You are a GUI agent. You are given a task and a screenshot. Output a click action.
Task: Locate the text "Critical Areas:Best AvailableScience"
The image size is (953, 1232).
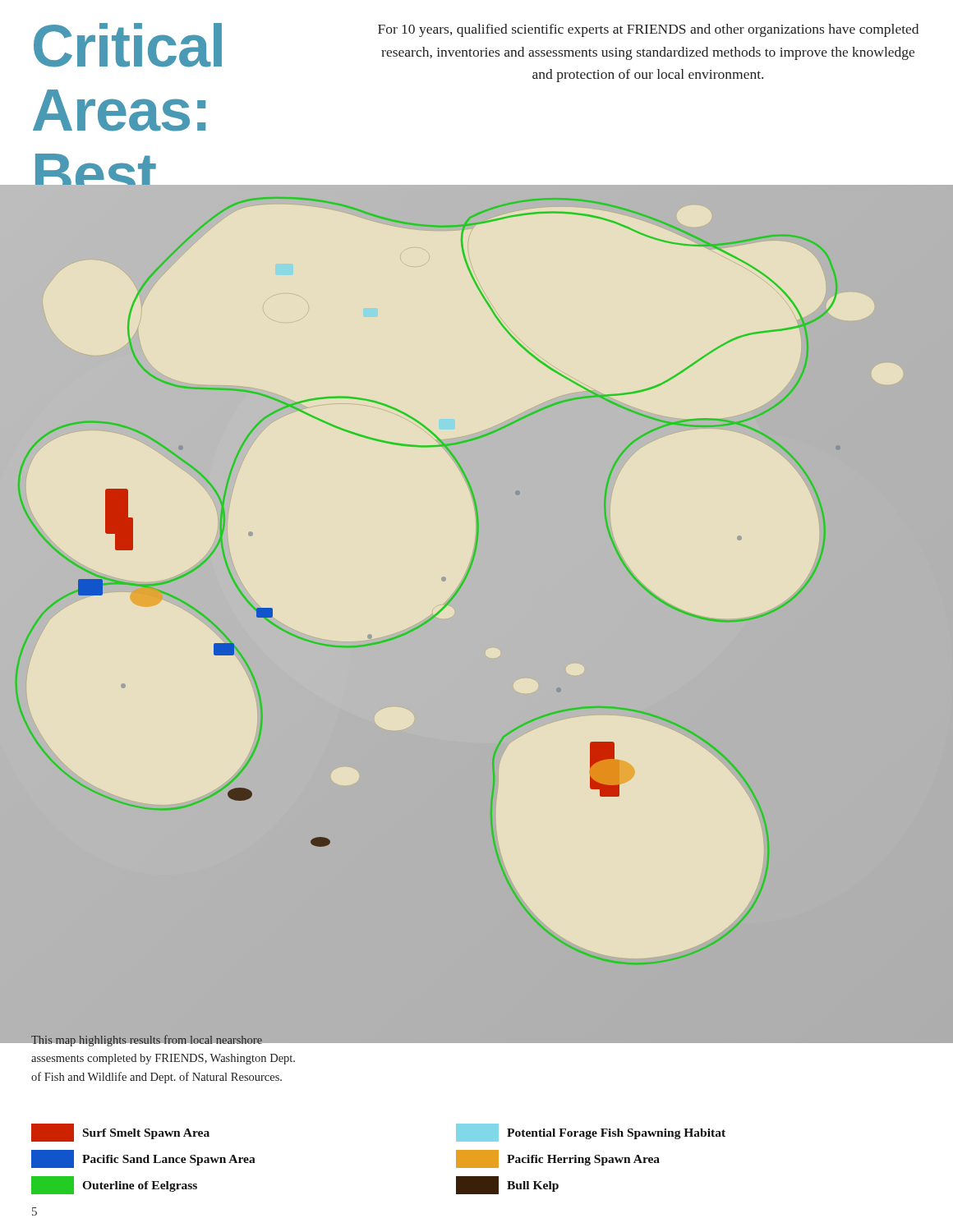coord(194,174)
